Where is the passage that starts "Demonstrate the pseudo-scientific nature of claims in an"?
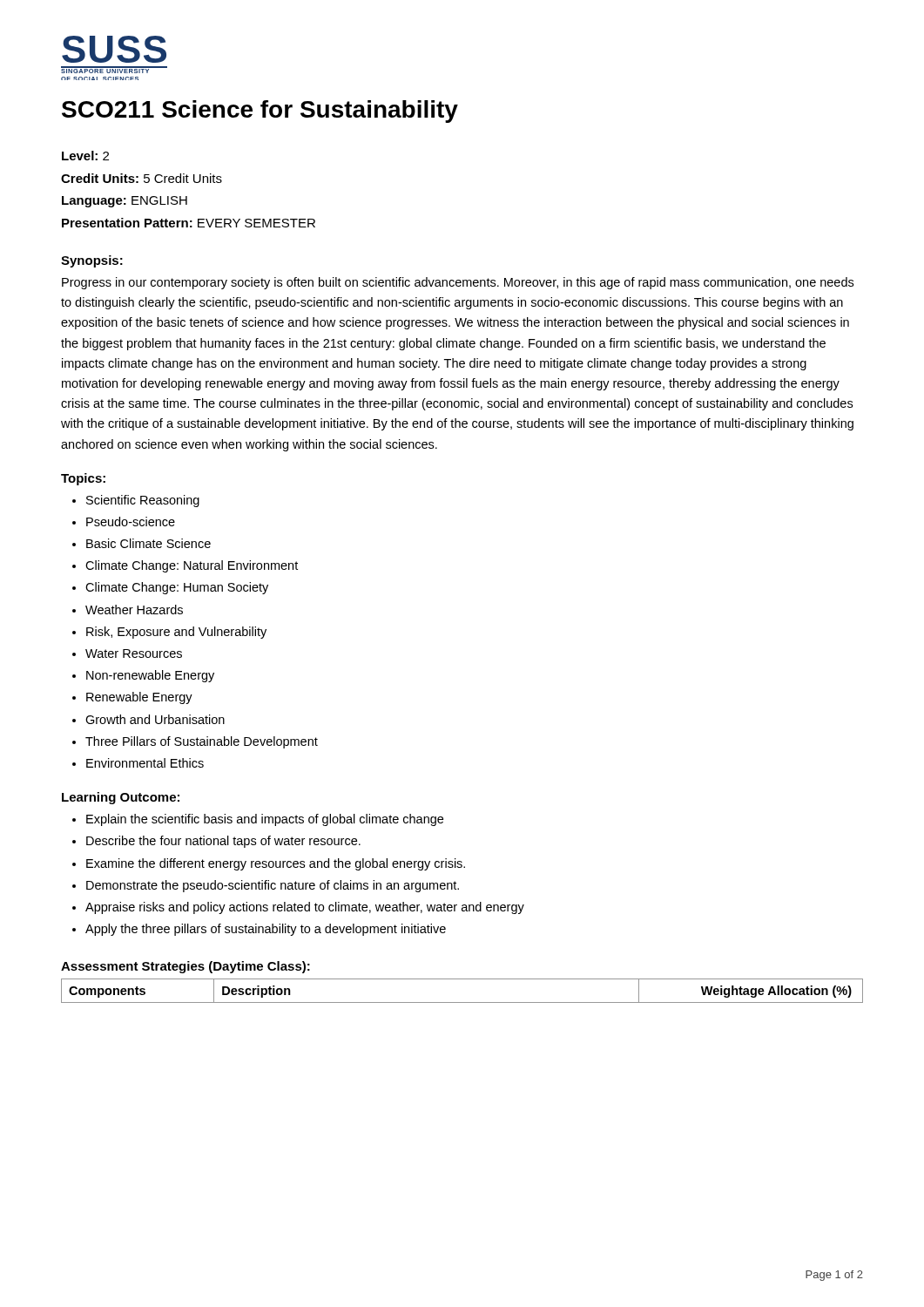The image size is (924, 1307). pyautogui.click(x=462, y=885)
